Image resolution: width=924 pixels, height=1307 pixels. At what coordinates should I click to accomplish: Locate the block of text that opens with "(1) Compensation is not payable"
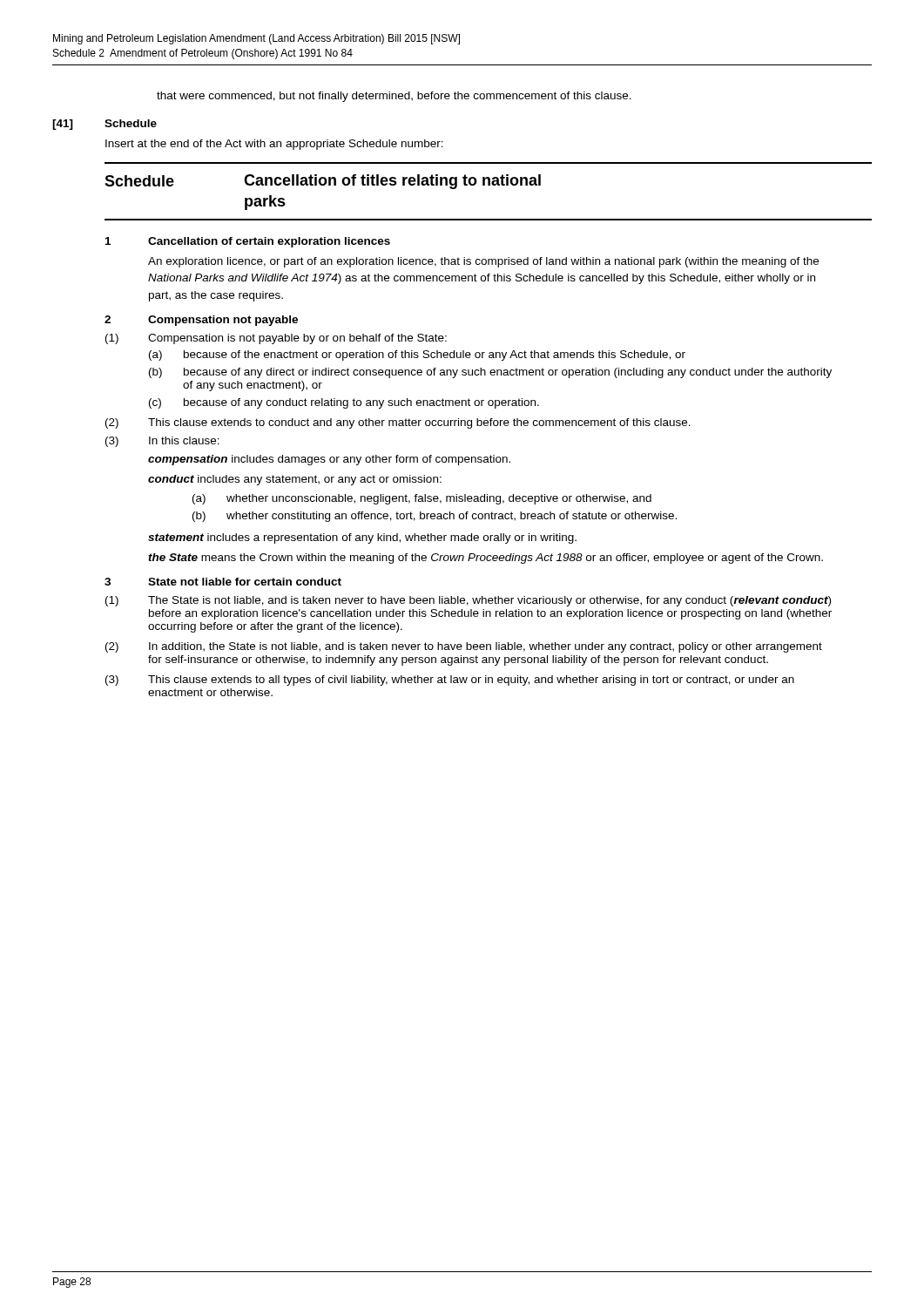[x=276, y=339]
